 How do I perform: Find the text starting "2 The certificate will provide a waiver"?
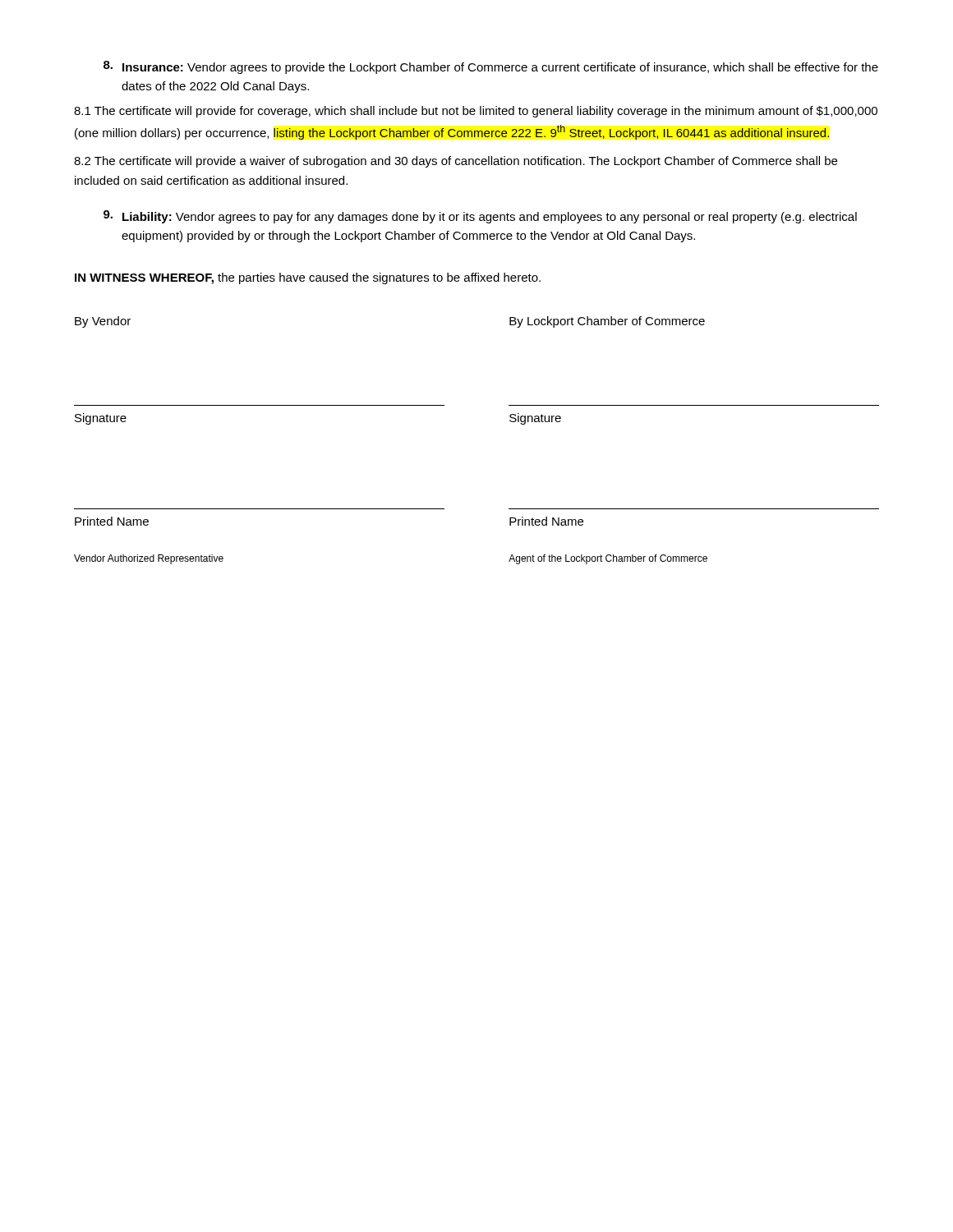[x=456, y=170]
